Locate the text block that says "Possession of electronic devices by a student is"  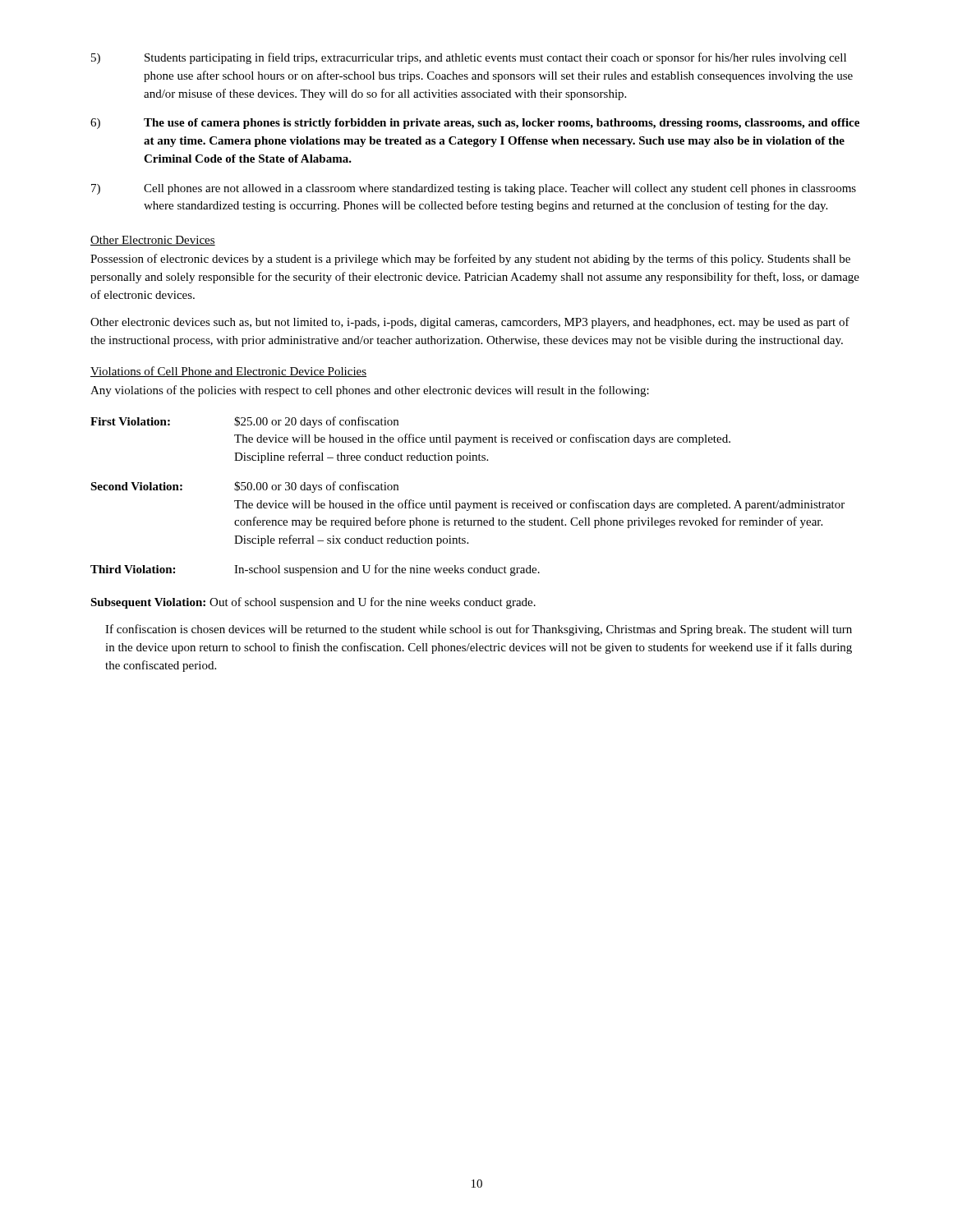(x=475, y=277)
